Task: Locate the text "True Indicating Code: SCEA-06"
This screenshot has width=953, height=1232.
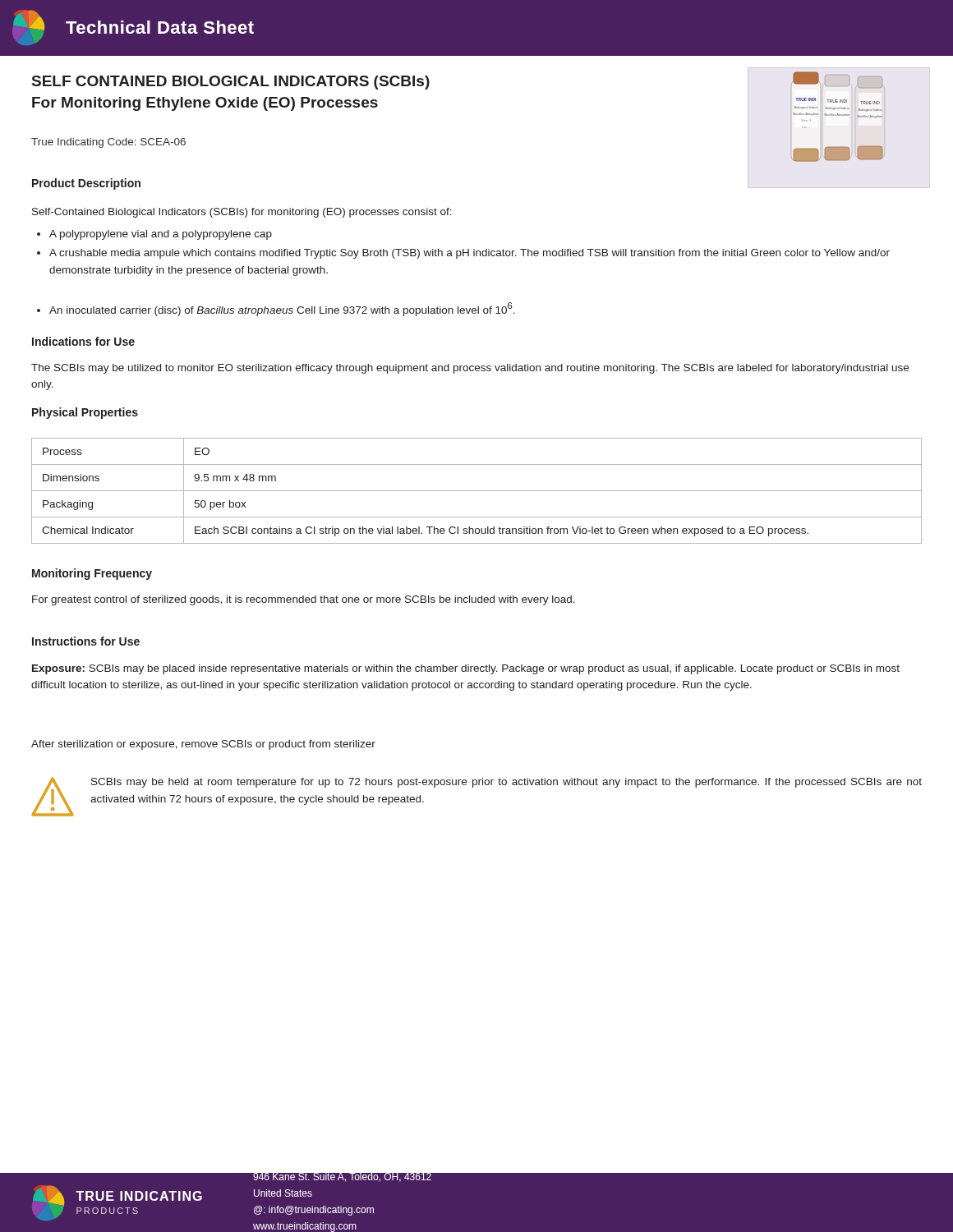Action: pyautogui.click(x=109, y=142)
